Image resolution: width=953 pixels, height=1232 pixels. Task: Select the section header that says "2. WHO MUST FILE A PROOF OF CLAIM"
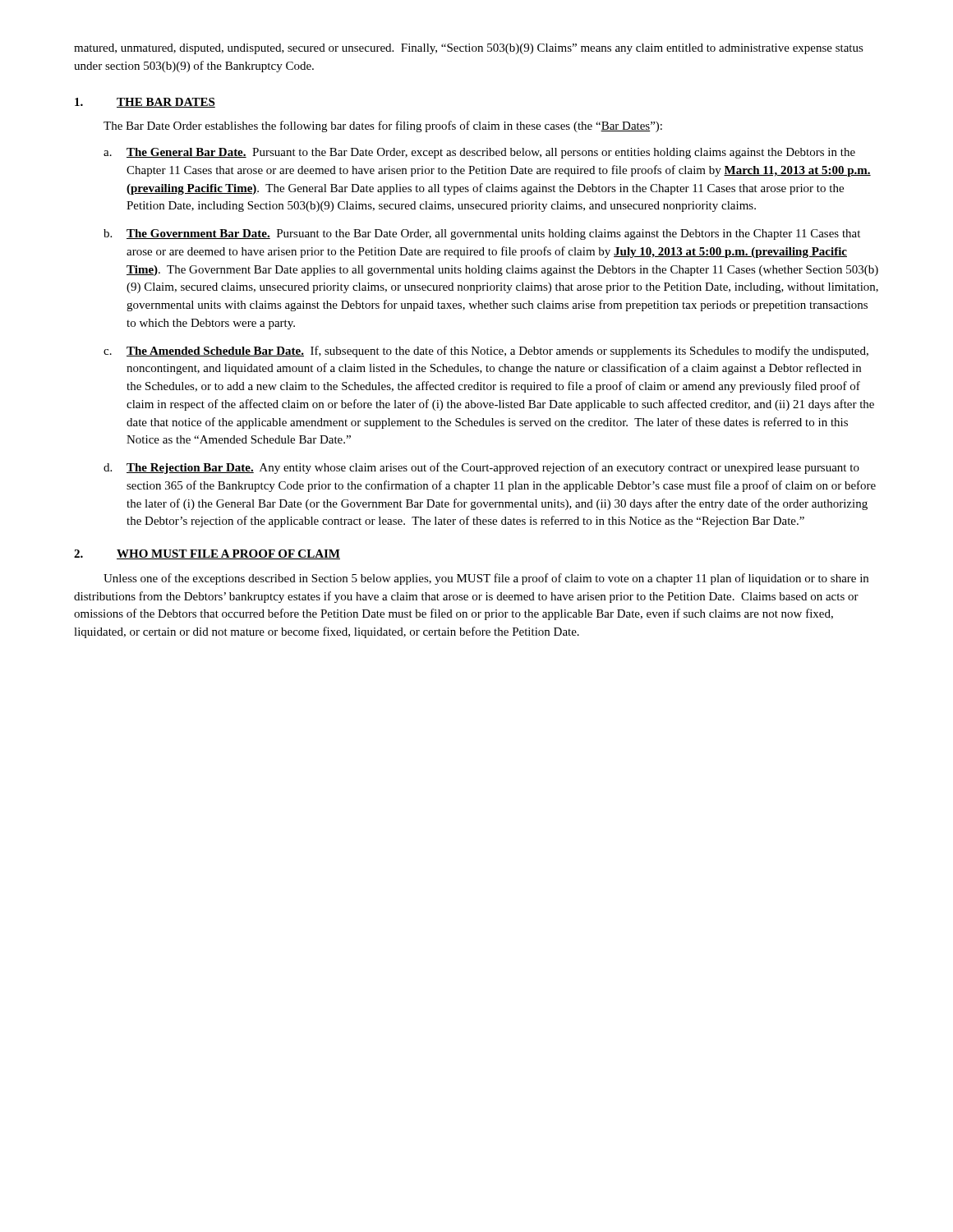207,554
